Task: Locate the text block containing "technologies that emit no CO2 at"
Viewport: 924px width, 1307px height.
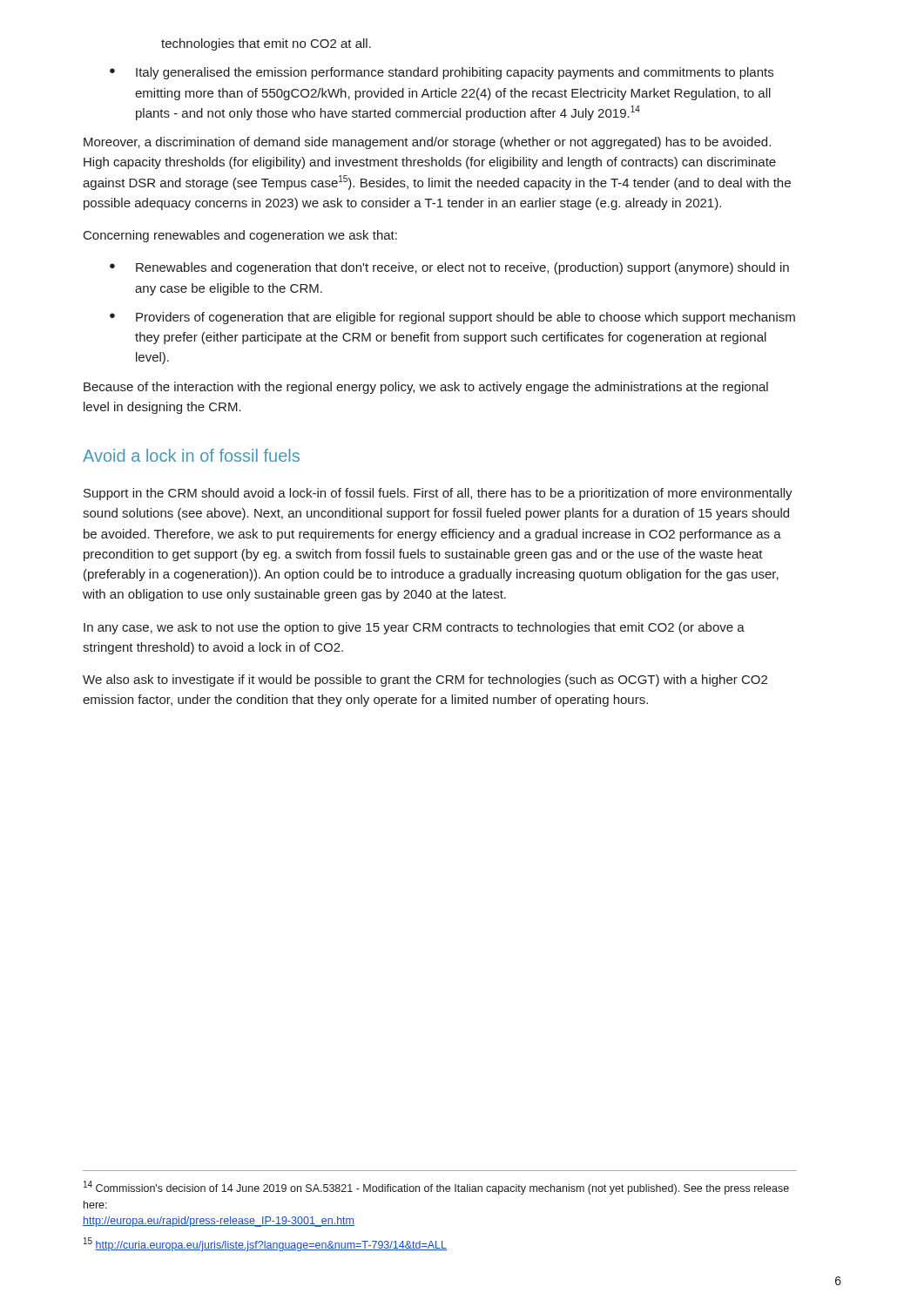Action: [x=266, y=43]
